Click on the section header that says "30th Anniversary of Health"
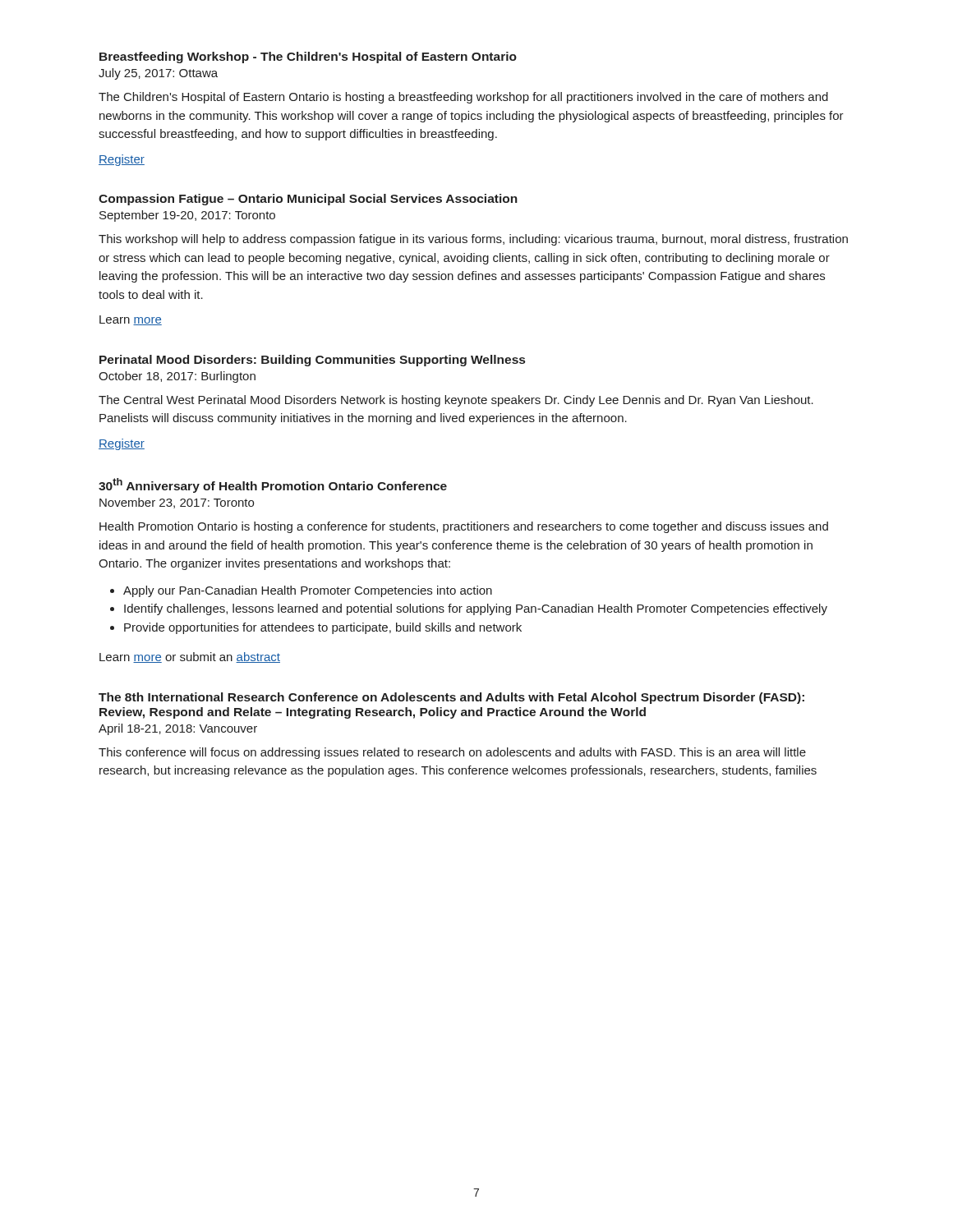The width and height of the screenshot is (953, 1232). [273, 484]
